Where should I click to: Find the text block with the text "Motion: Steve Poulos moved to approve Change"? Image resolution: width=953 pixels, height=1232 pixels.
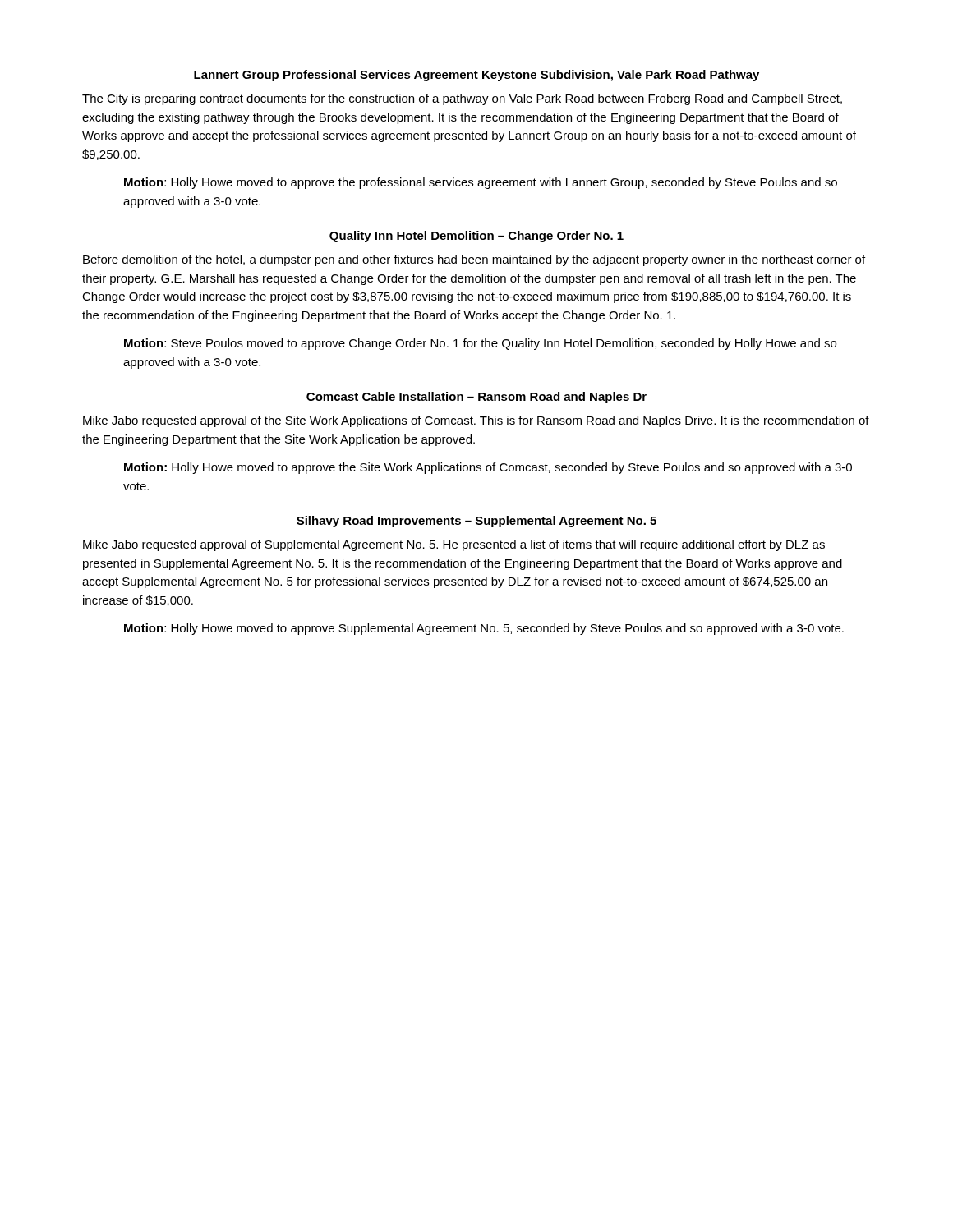pos(480,352)
